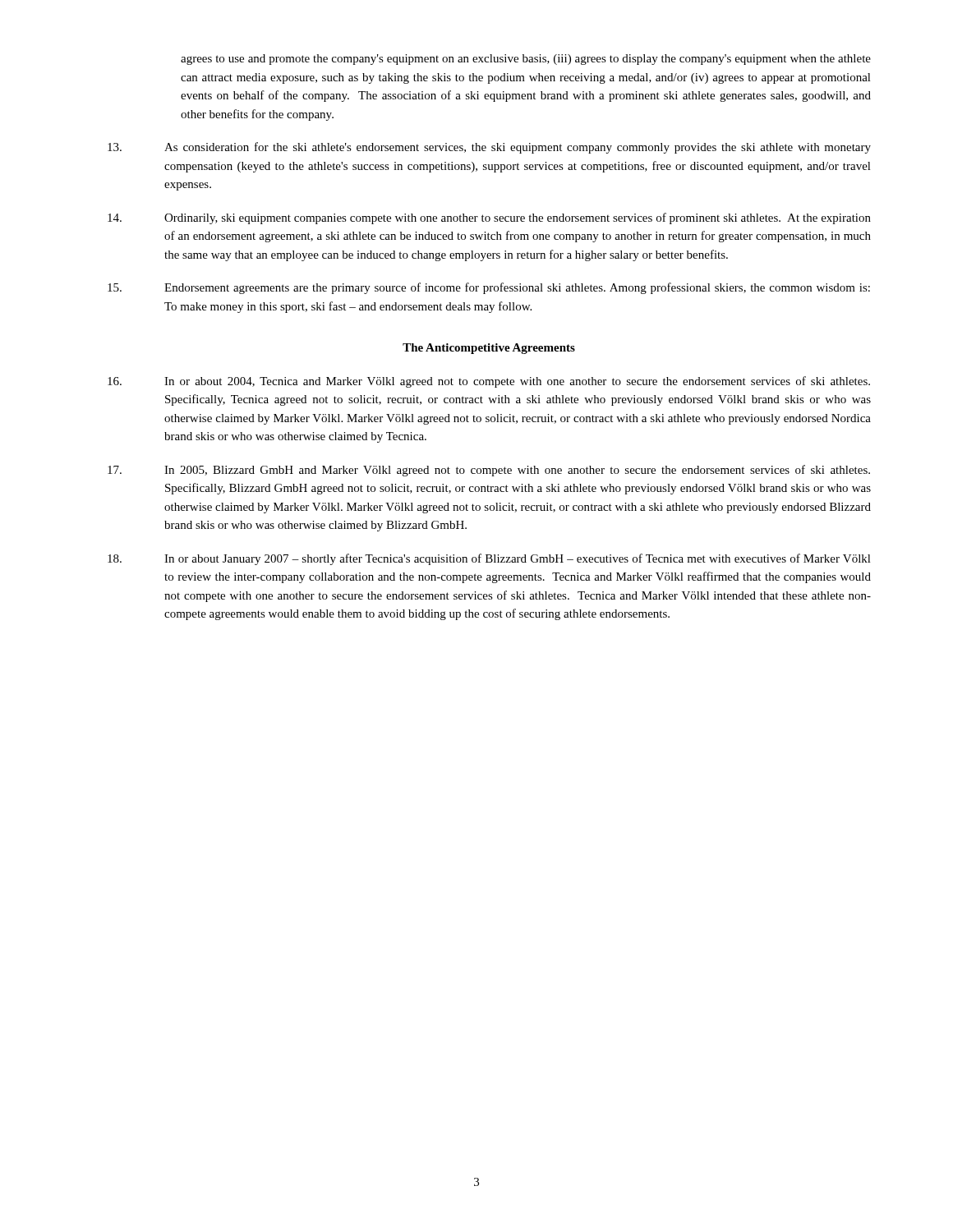Screen dimensions: 1232x953
Task: Click on the region starting "16. In or"
Action: (x=489, y=409)
